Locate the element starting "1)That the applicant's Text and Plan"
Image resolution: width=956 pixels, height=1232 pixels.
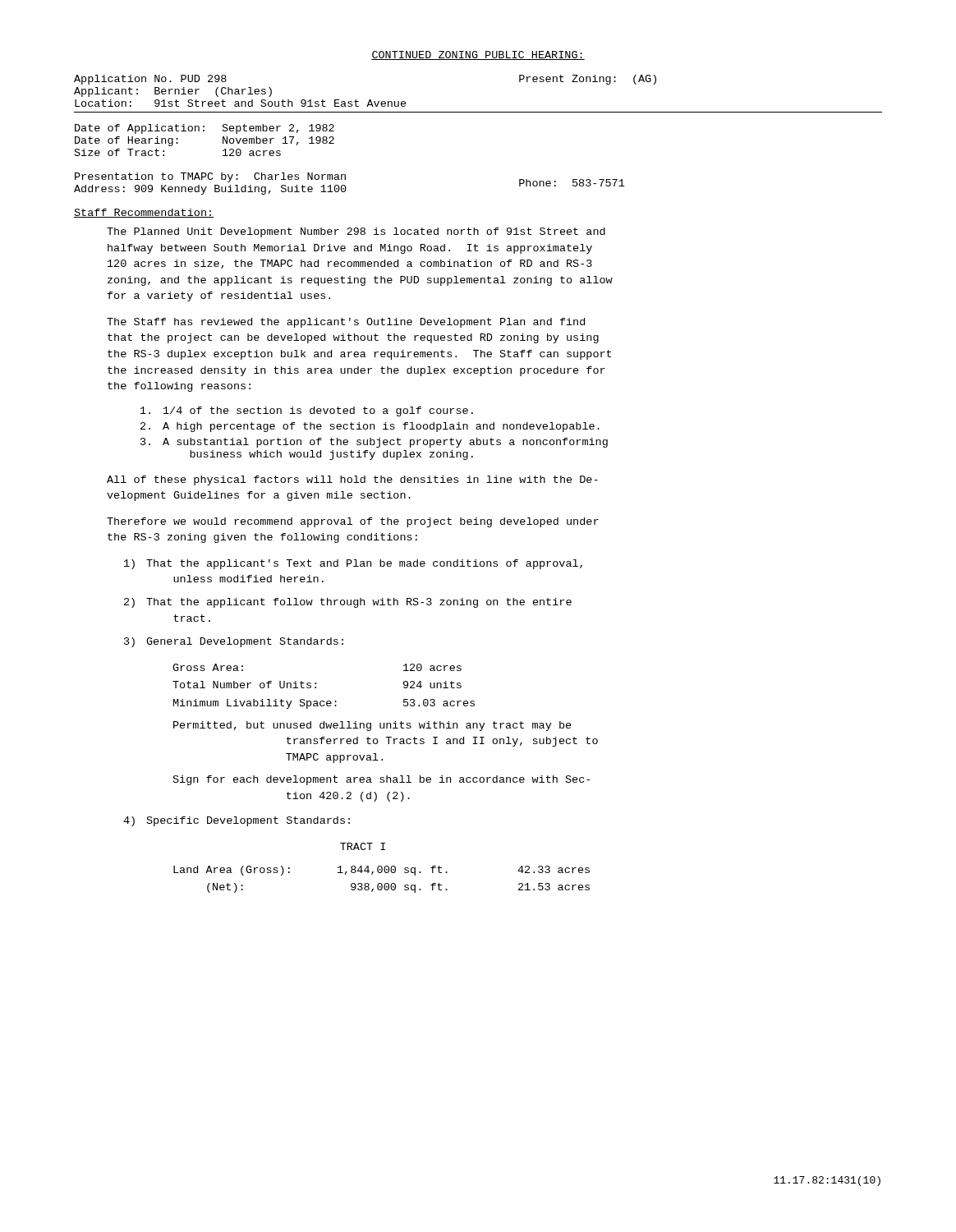click(354, 572)
